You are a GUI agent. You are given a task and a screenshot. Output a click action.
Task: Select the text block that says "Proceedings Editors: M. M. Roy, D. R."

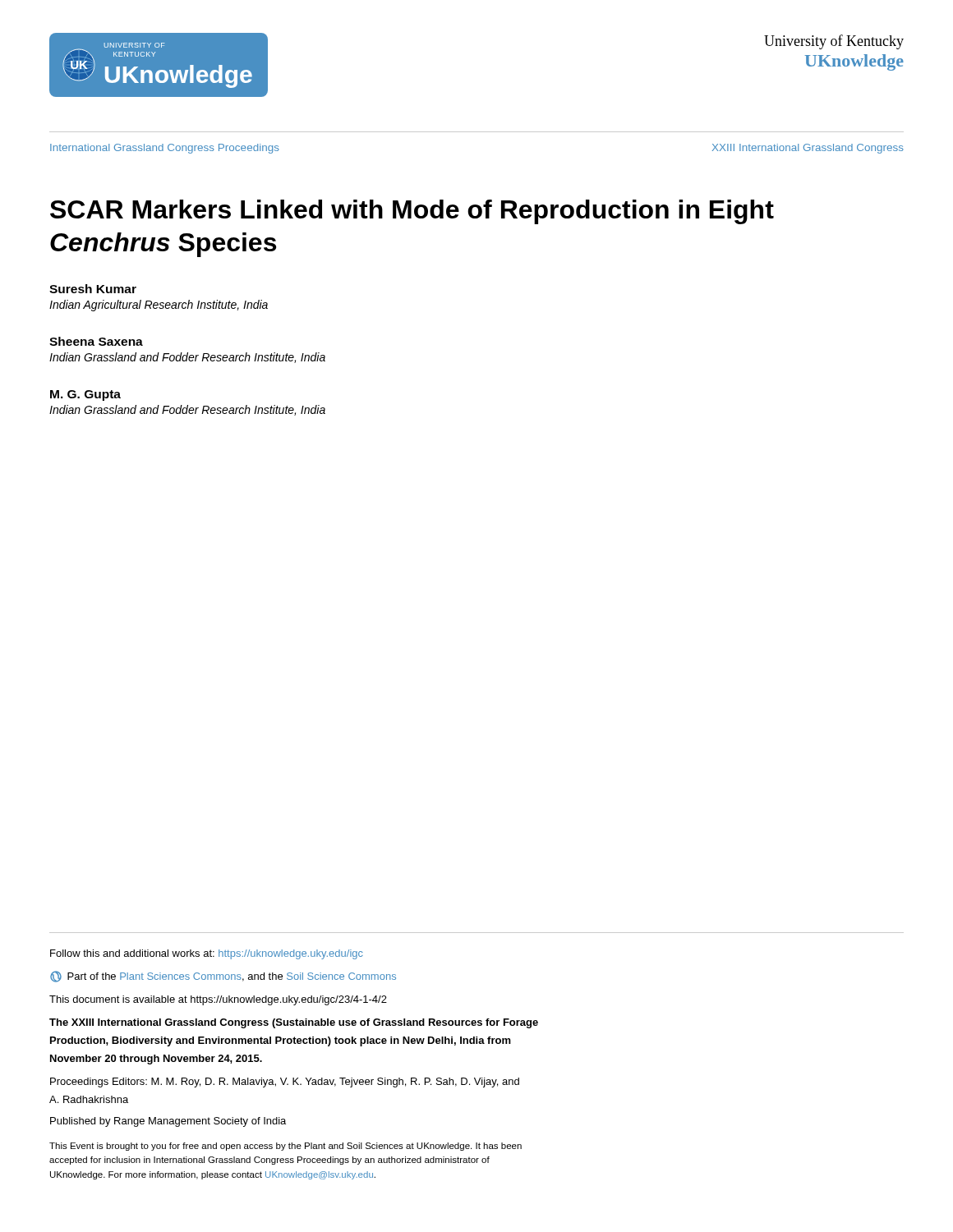(x=285, y=1091)
